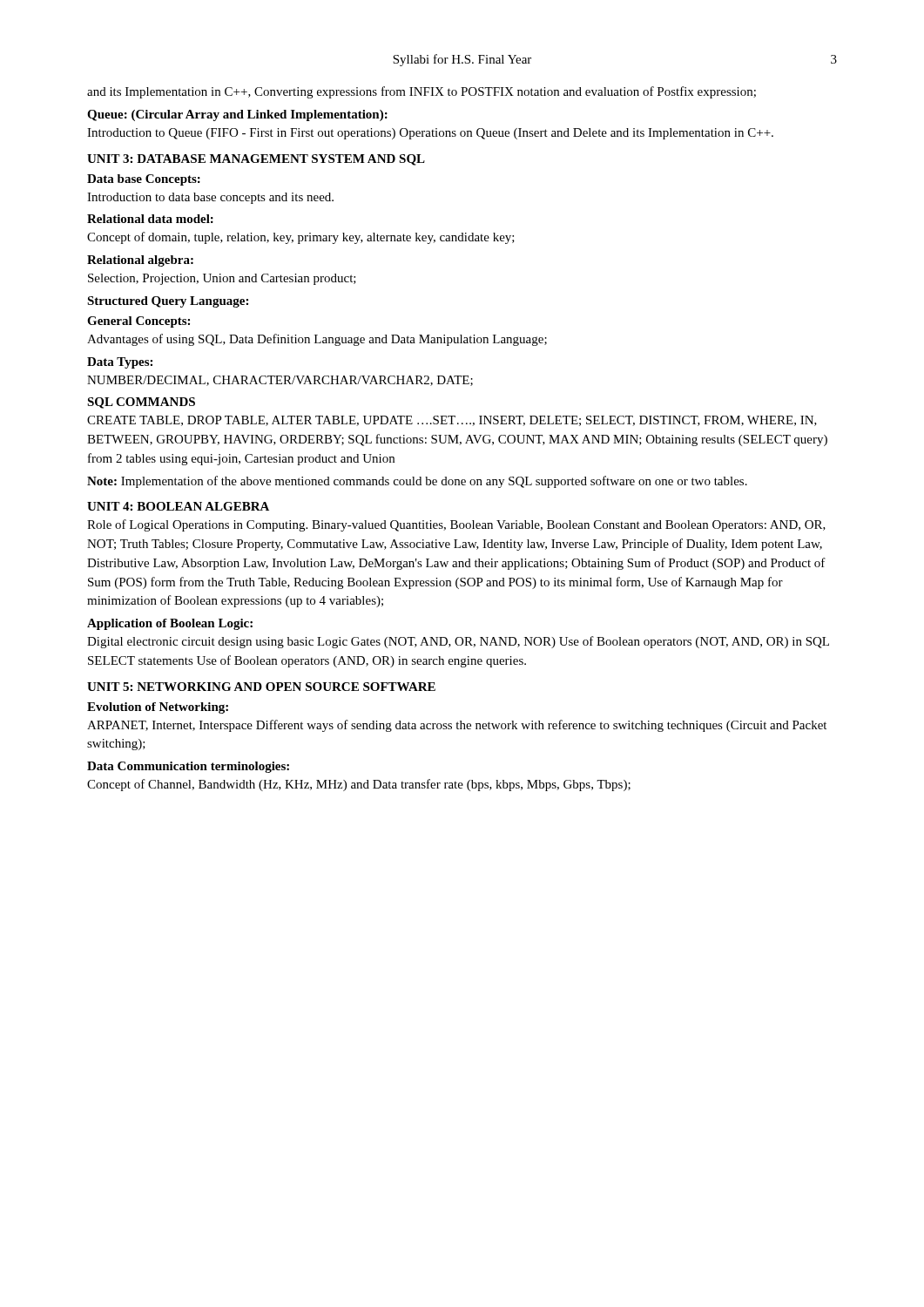Point to the region starting "Digital electronic circuit design using basic Logic"
This screenshot has height=1307, width=924.
[458, 651]
